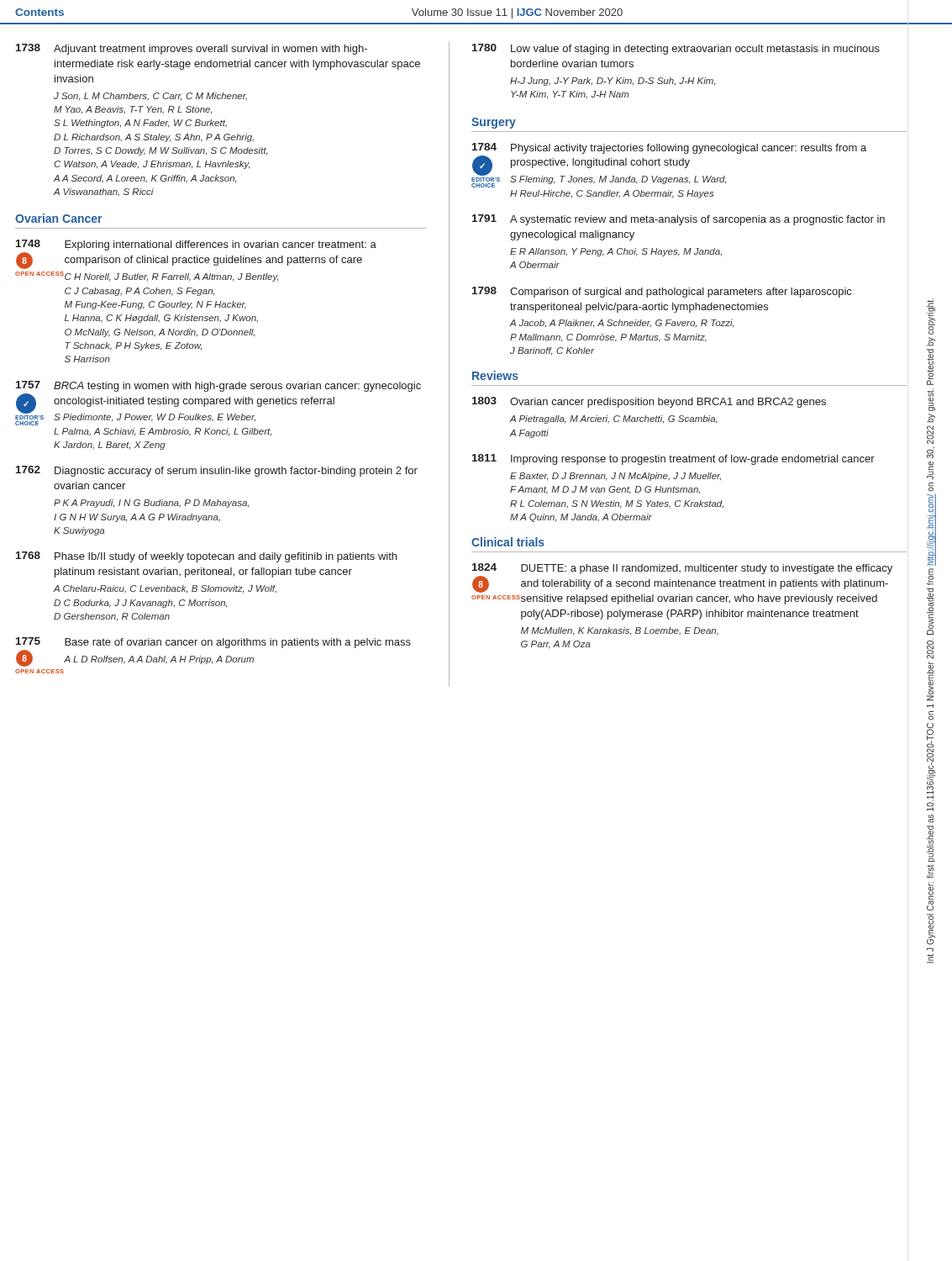Where is the passage that starts "1798 Comparison of surgical and pathological parameters"?
The image size is (952, 1261).
tap(689, 321)
